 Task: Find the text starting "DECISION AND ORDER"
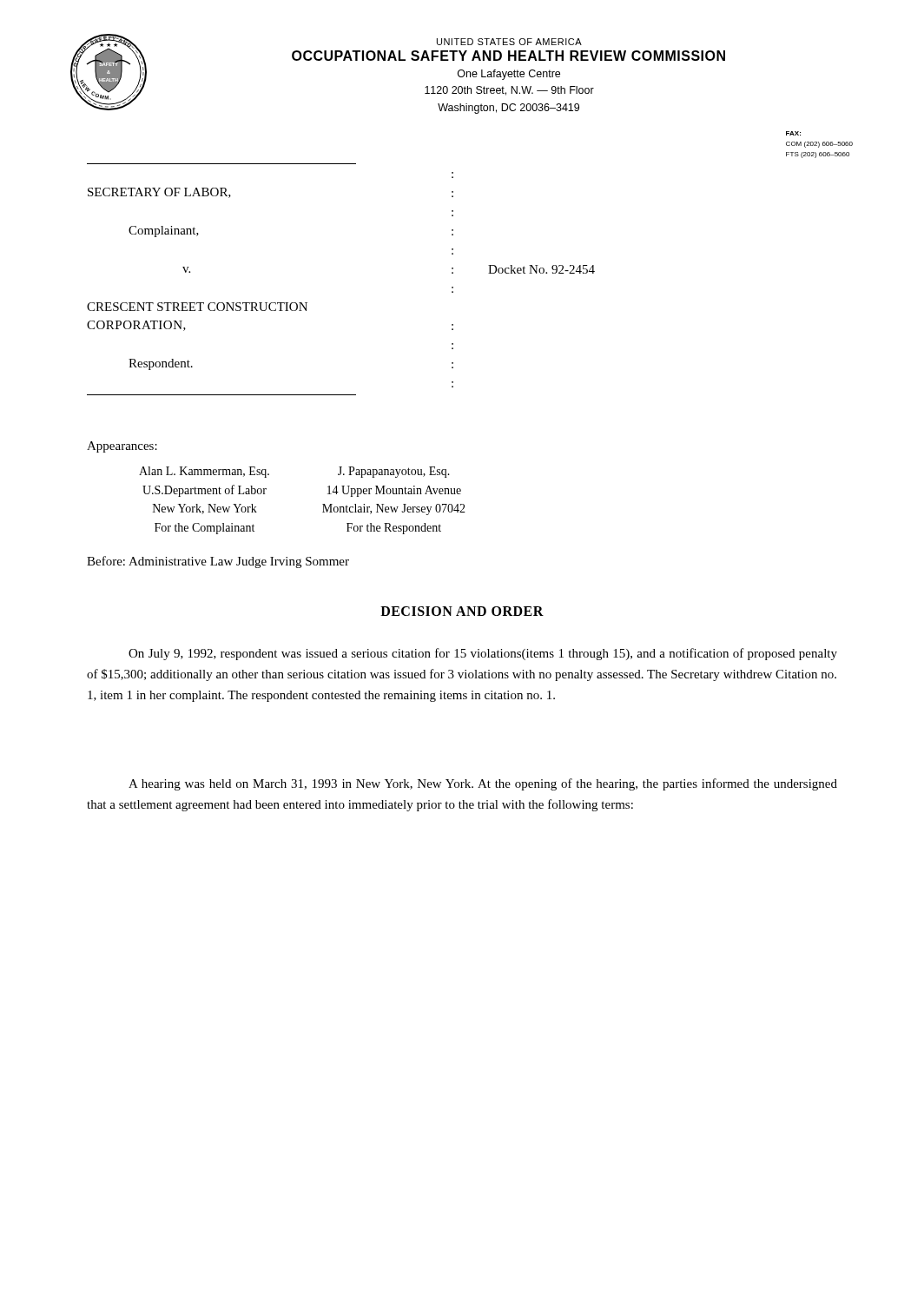(462, 611)
